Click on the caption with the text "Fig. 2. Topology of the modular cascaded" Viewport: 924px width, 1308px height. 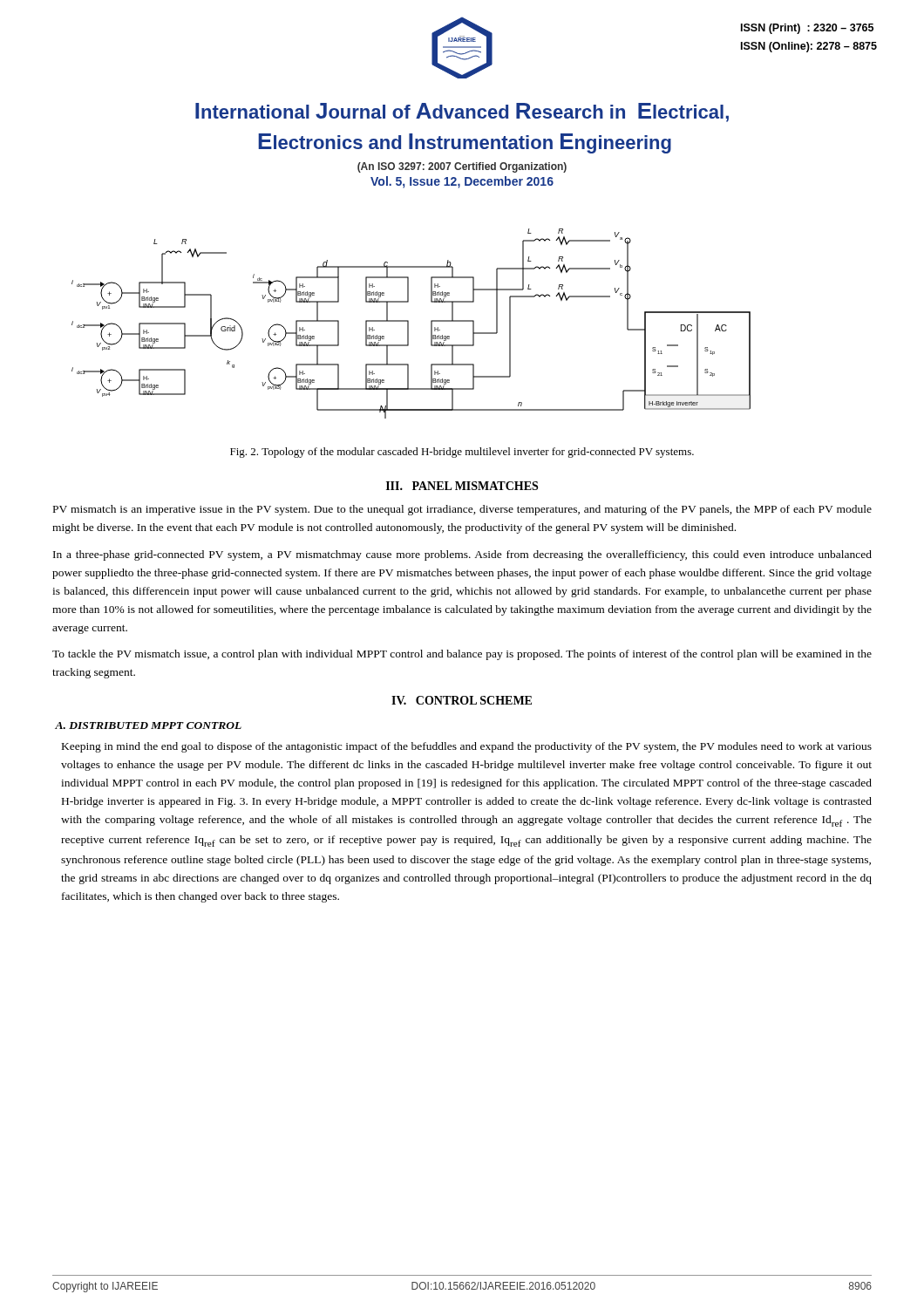[462, 451]
